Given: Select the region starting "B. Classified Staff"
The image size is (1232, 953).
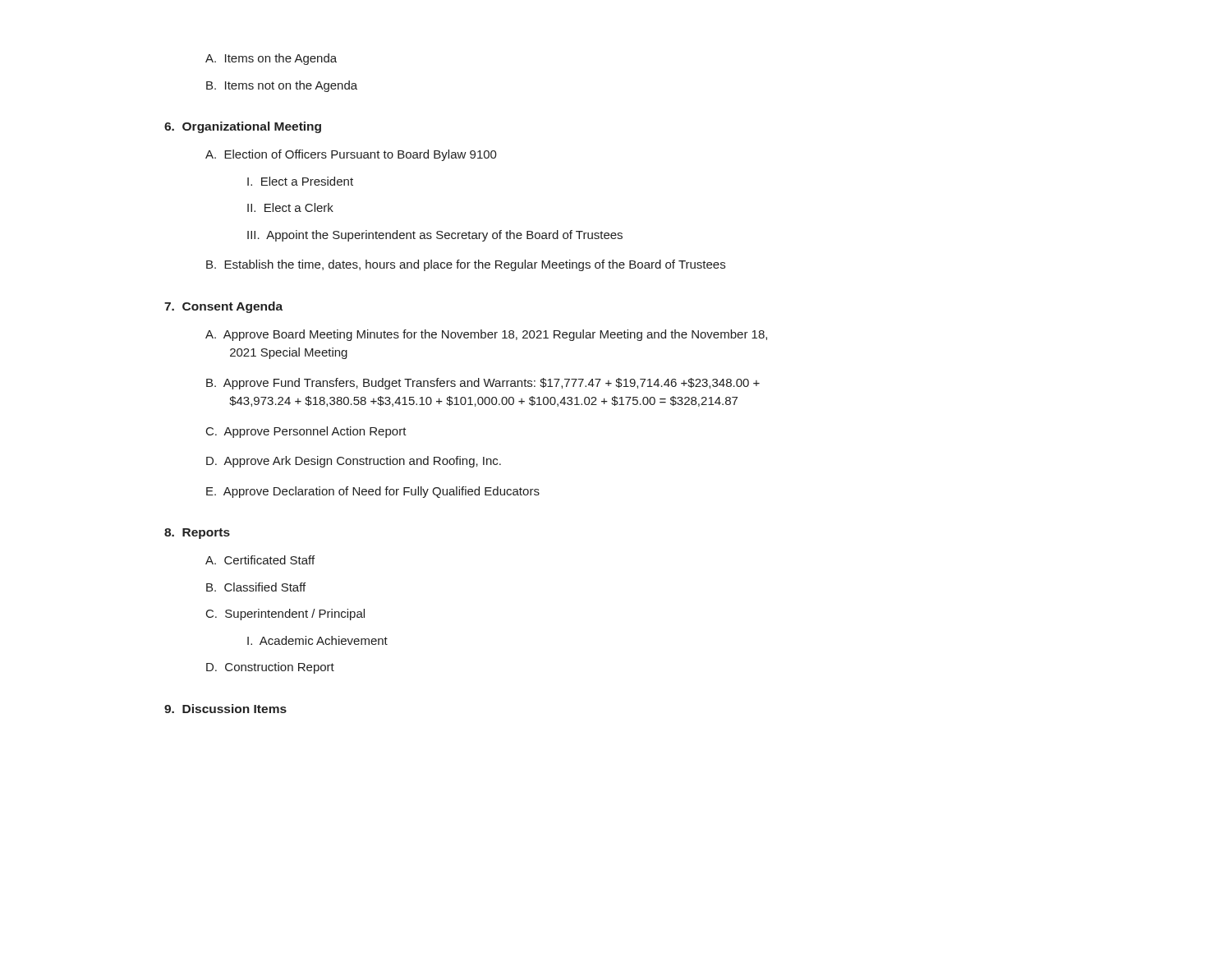Looking at the screenshot, I should pos(256,587).
